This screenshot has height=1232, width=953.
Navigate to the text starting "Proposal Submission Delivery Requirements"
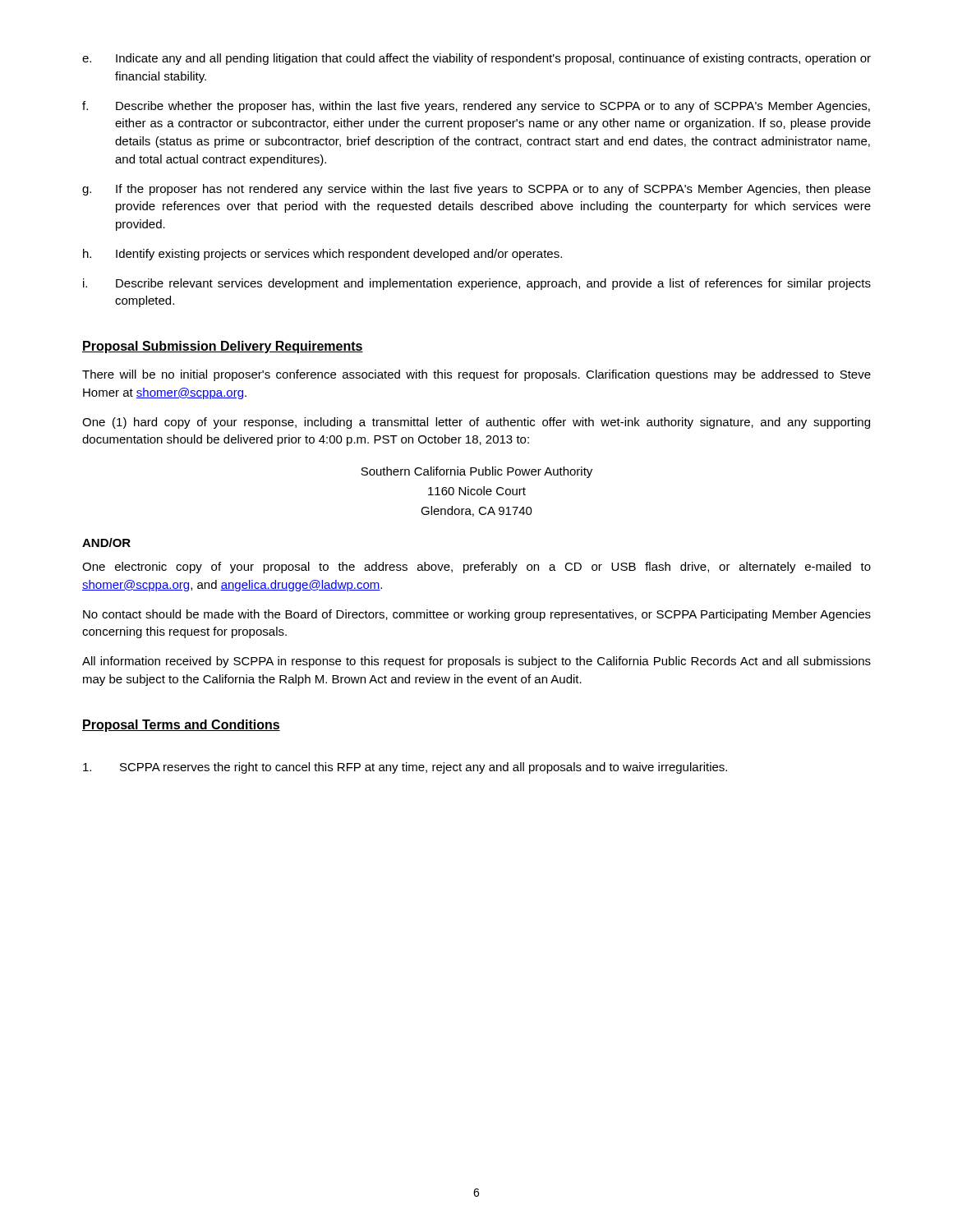coord(222,346)
